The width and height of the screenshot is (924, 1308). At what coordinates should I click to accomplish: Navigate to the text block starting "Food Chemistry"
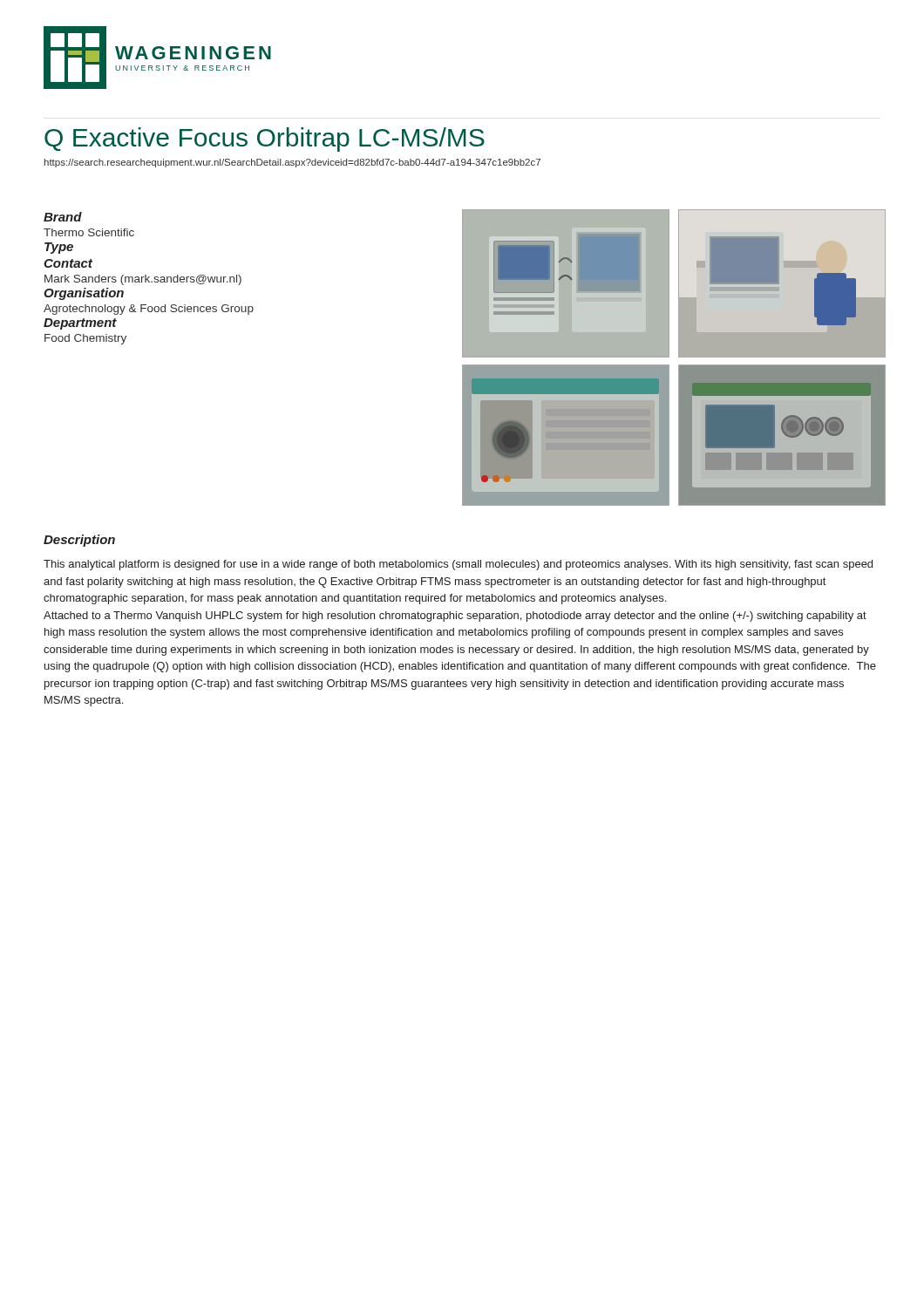click(x=85, y=339)
